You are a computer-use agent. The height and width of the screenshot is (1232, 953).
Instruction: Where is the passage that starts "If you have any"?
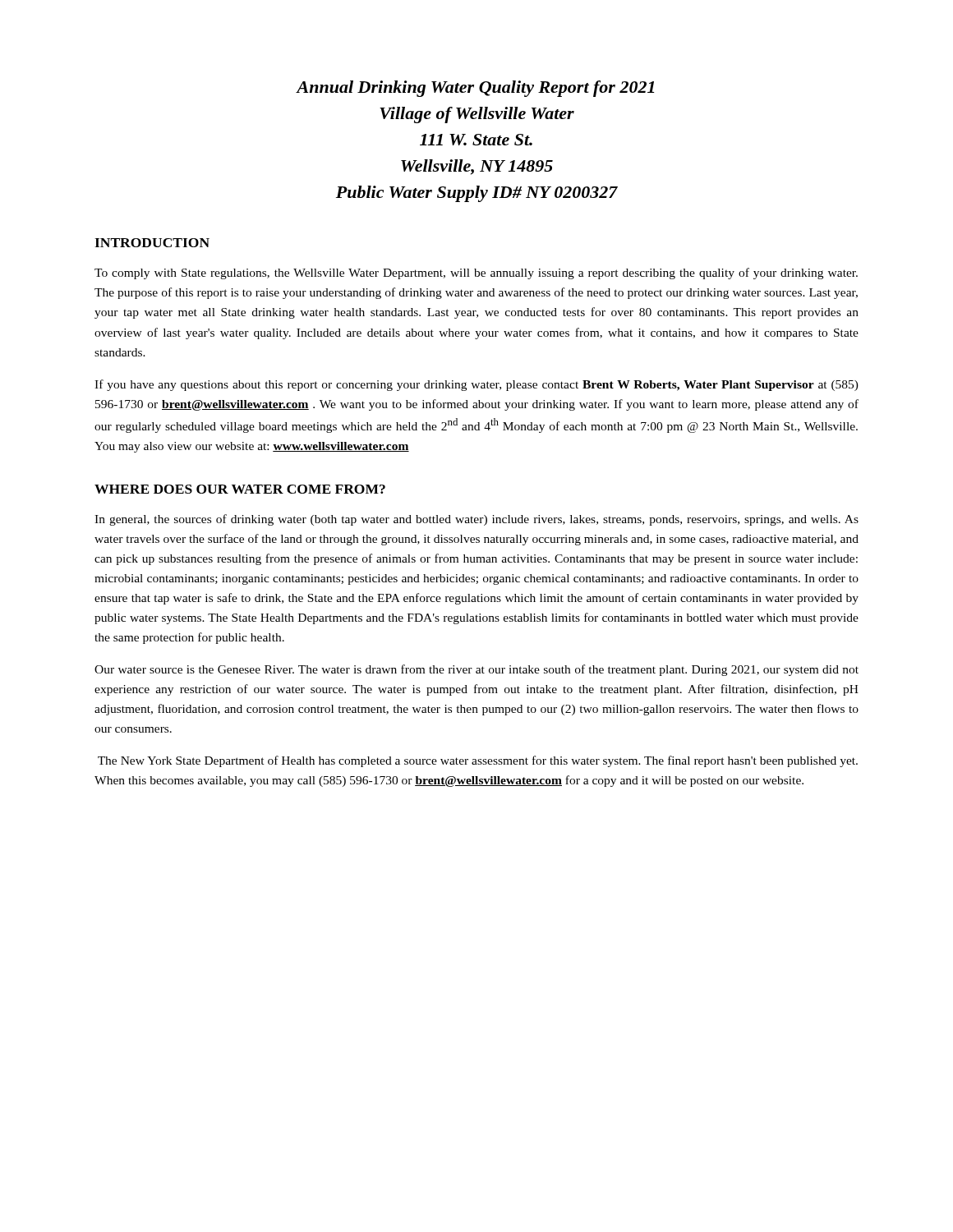click(476, 415)
